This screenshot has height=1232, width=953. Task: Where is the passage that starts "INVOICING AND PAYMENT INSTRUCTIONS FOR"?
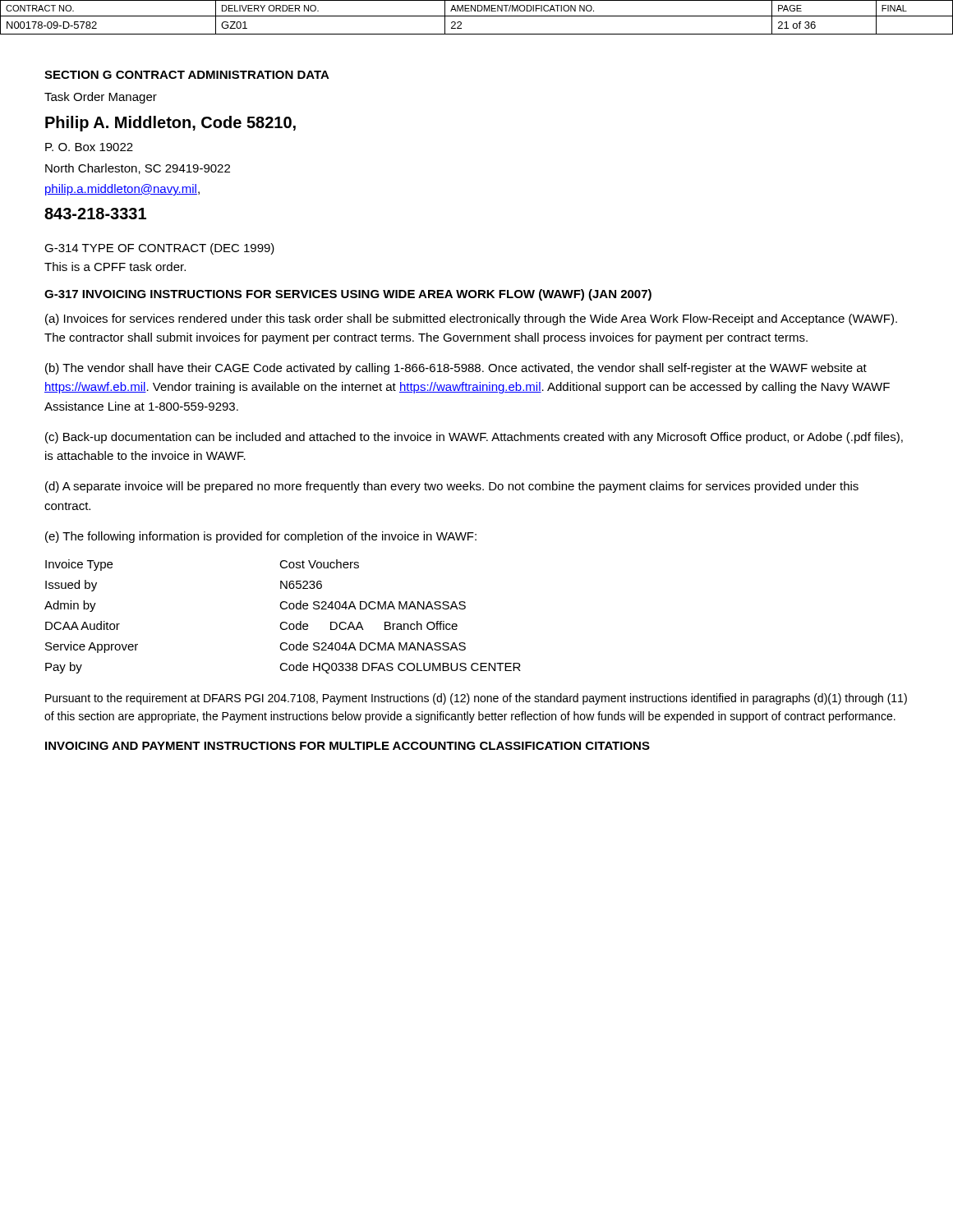coord(347,746)
